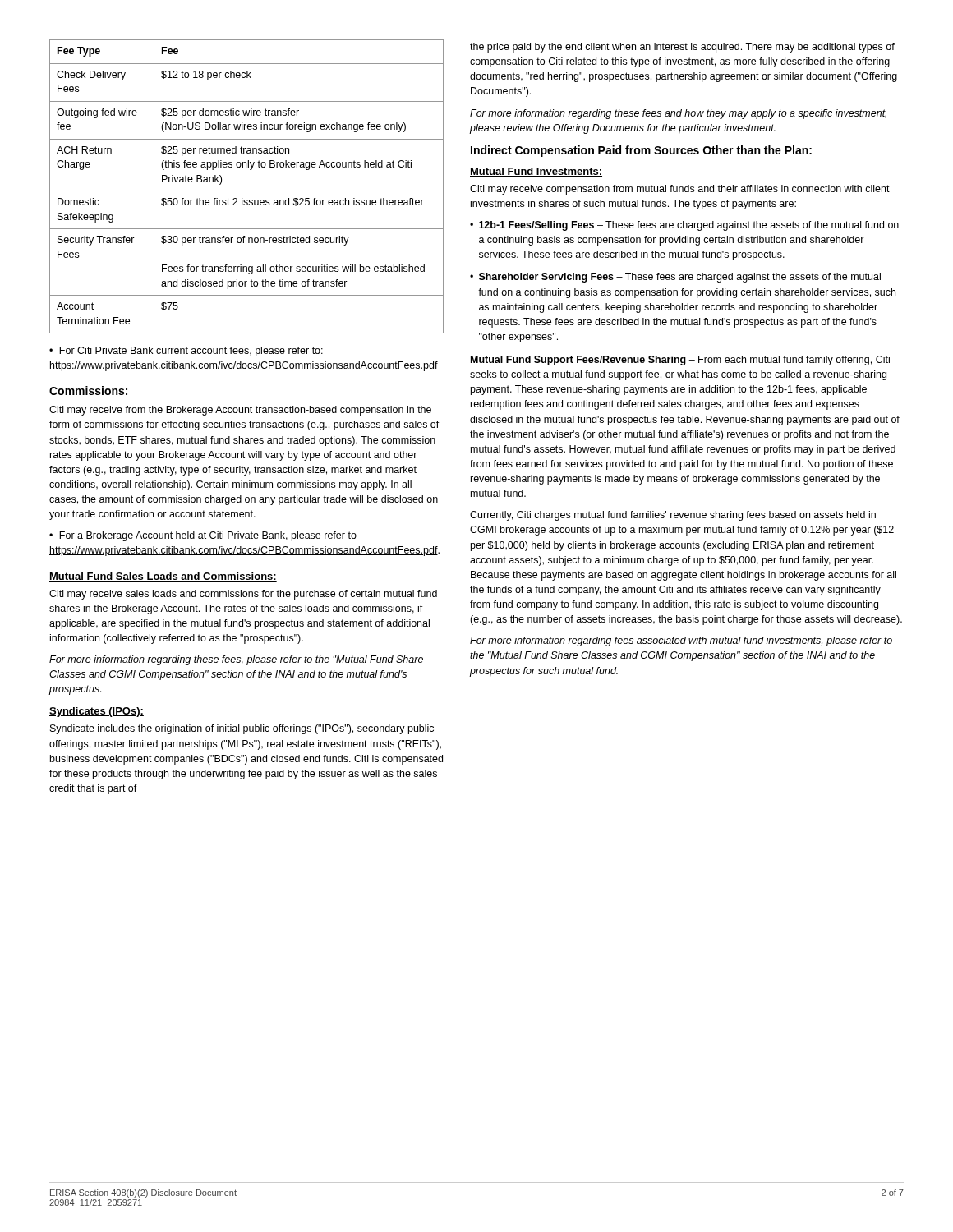
Task: Find a table
Action: click(x=246, y=186)
